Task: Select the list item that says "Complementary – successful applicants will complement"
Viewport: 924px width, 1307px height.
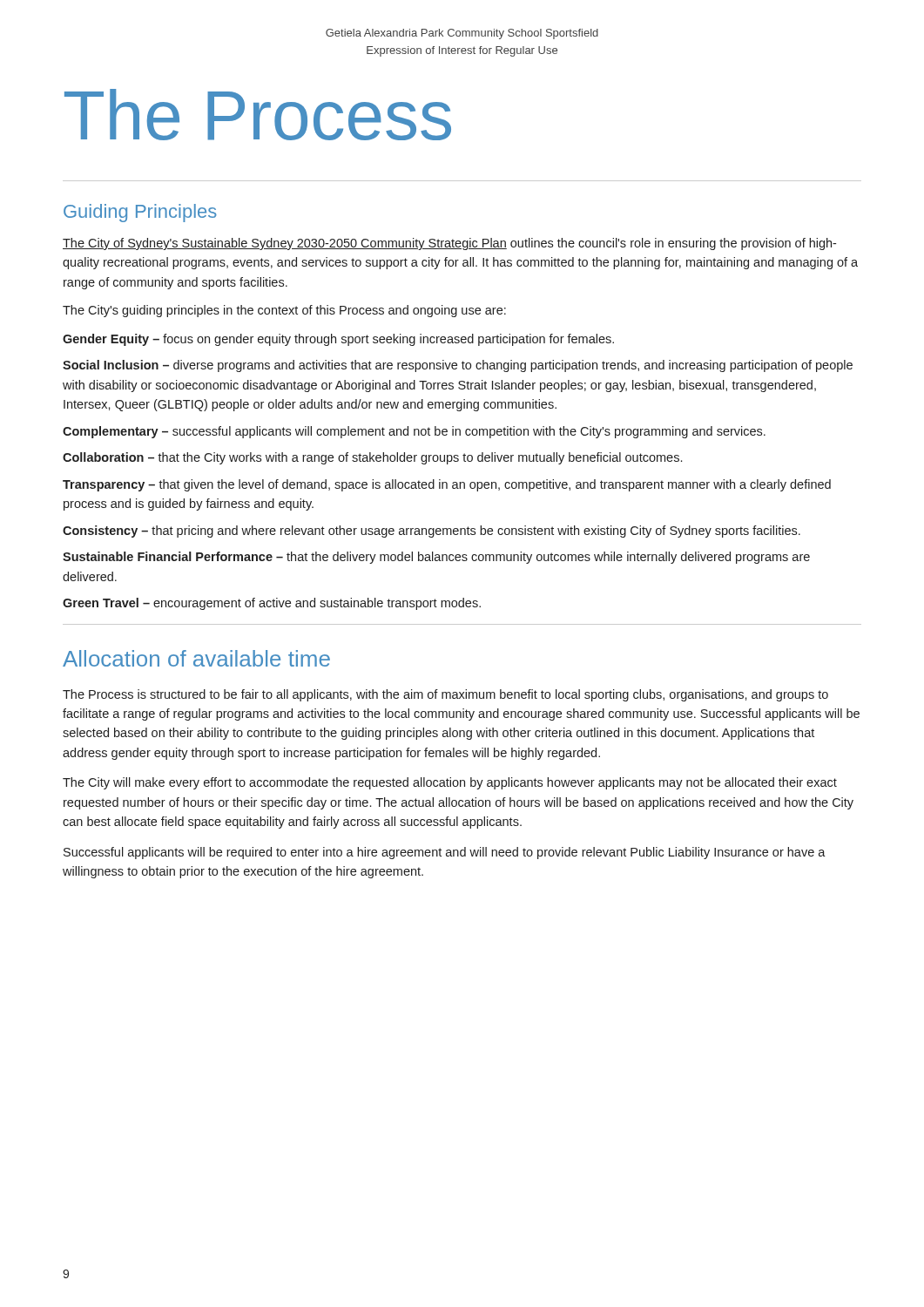Action: [x=415, y=431]
